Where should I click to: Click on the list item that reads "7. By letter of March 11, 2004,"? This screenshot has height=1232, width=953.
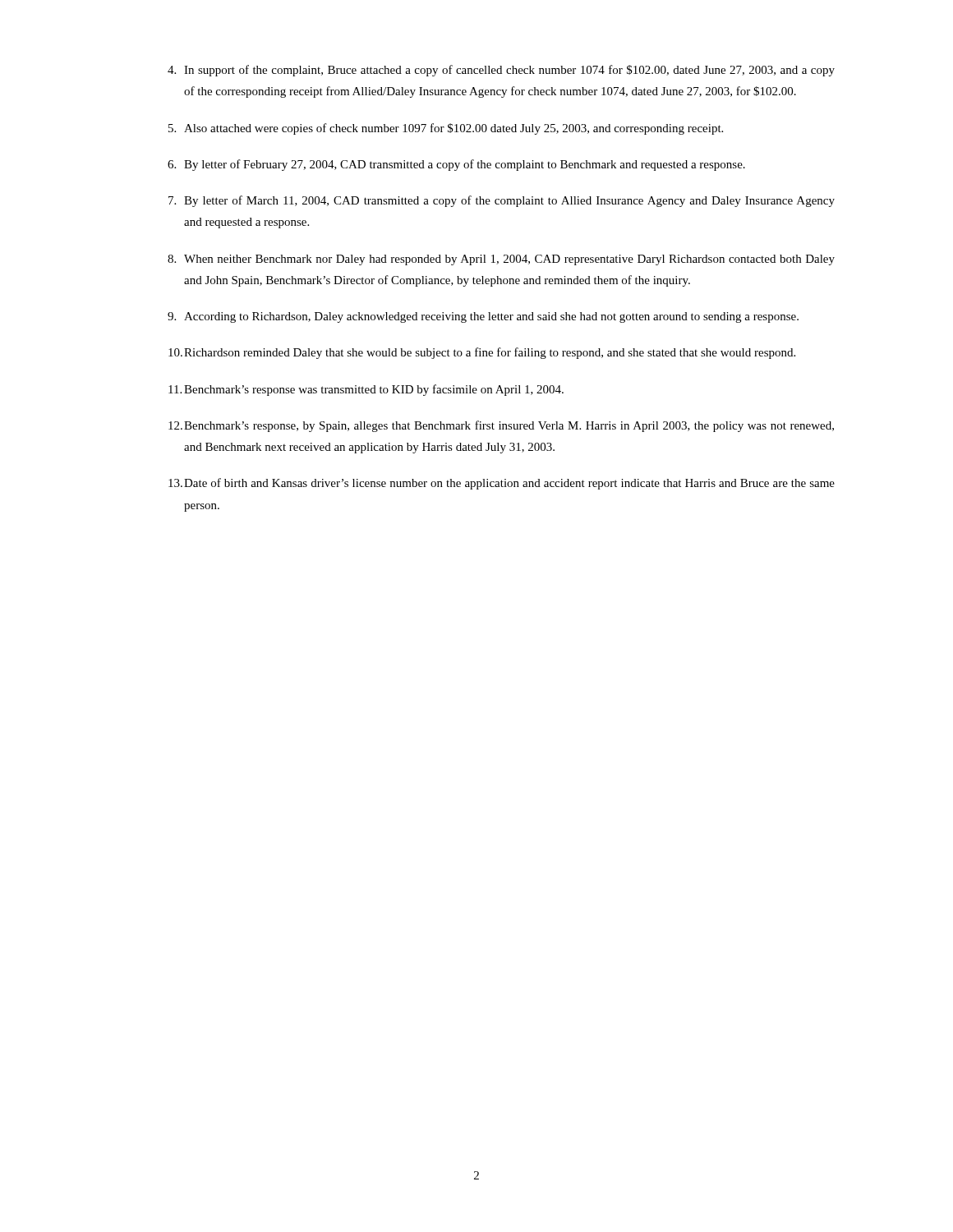476,211
